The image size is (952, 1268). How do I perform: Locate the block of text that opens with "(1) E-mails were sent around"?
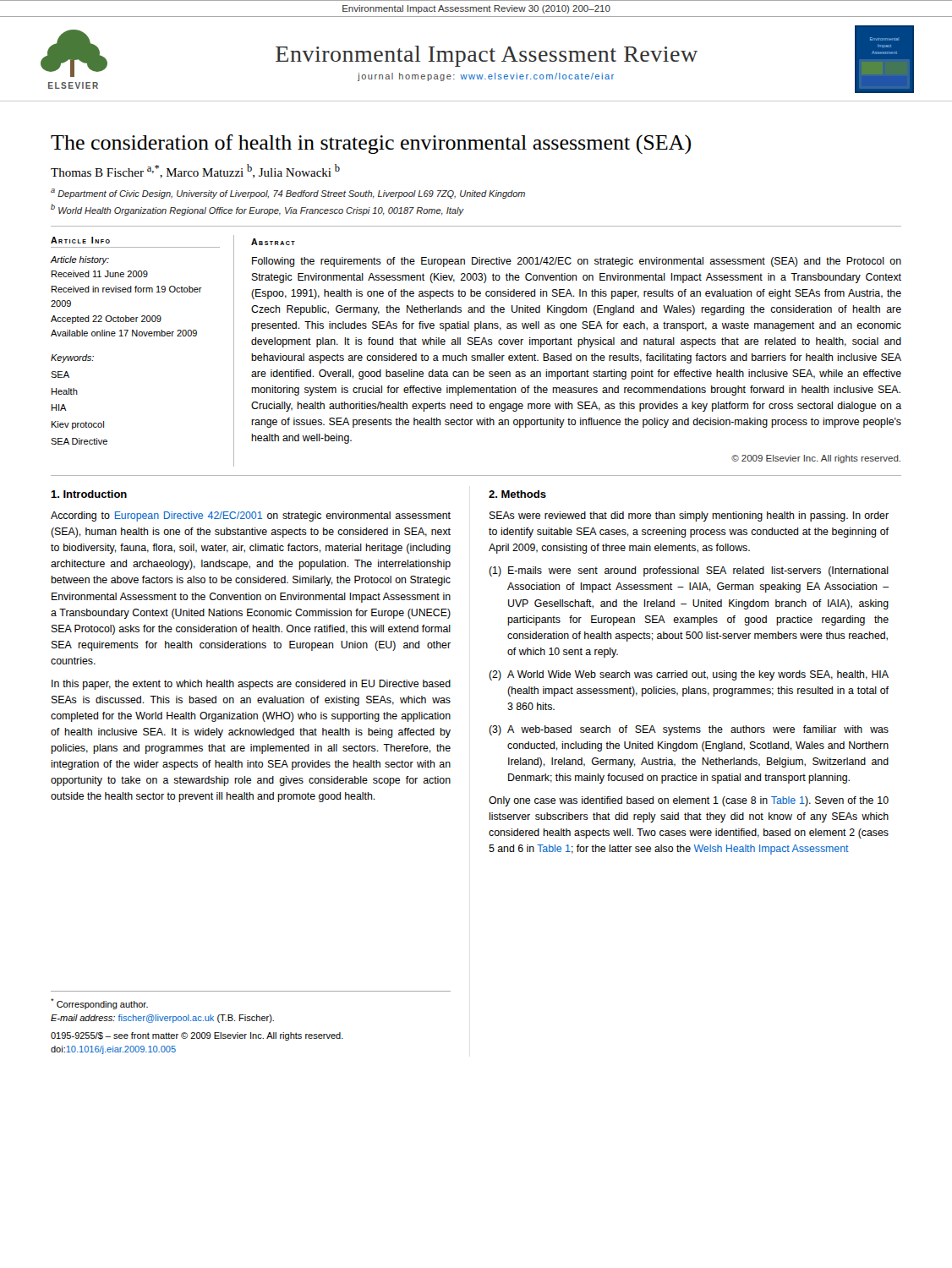coord(689,612)
